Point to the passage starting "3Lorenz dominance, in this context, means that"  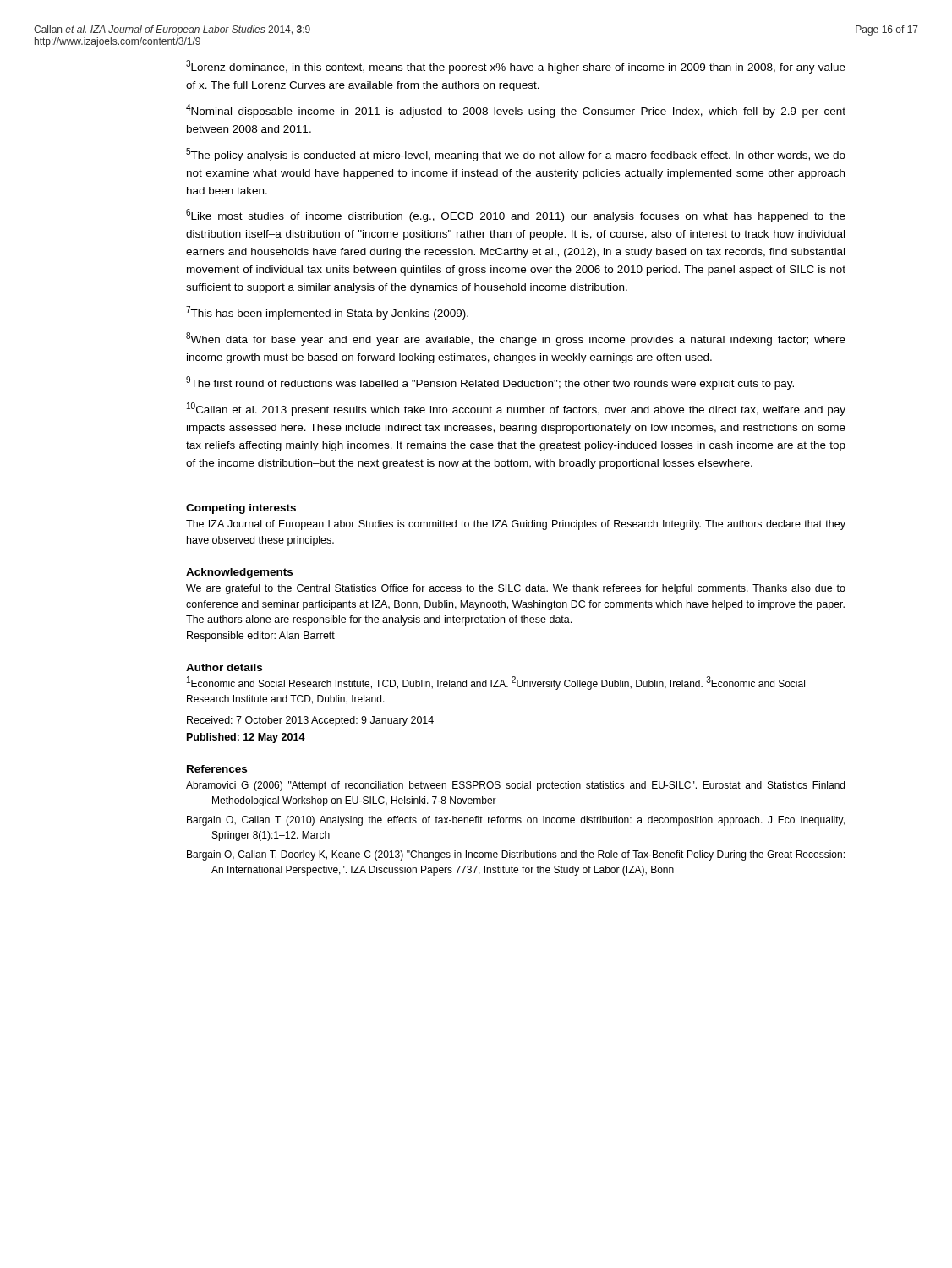(x=516, y=77)
